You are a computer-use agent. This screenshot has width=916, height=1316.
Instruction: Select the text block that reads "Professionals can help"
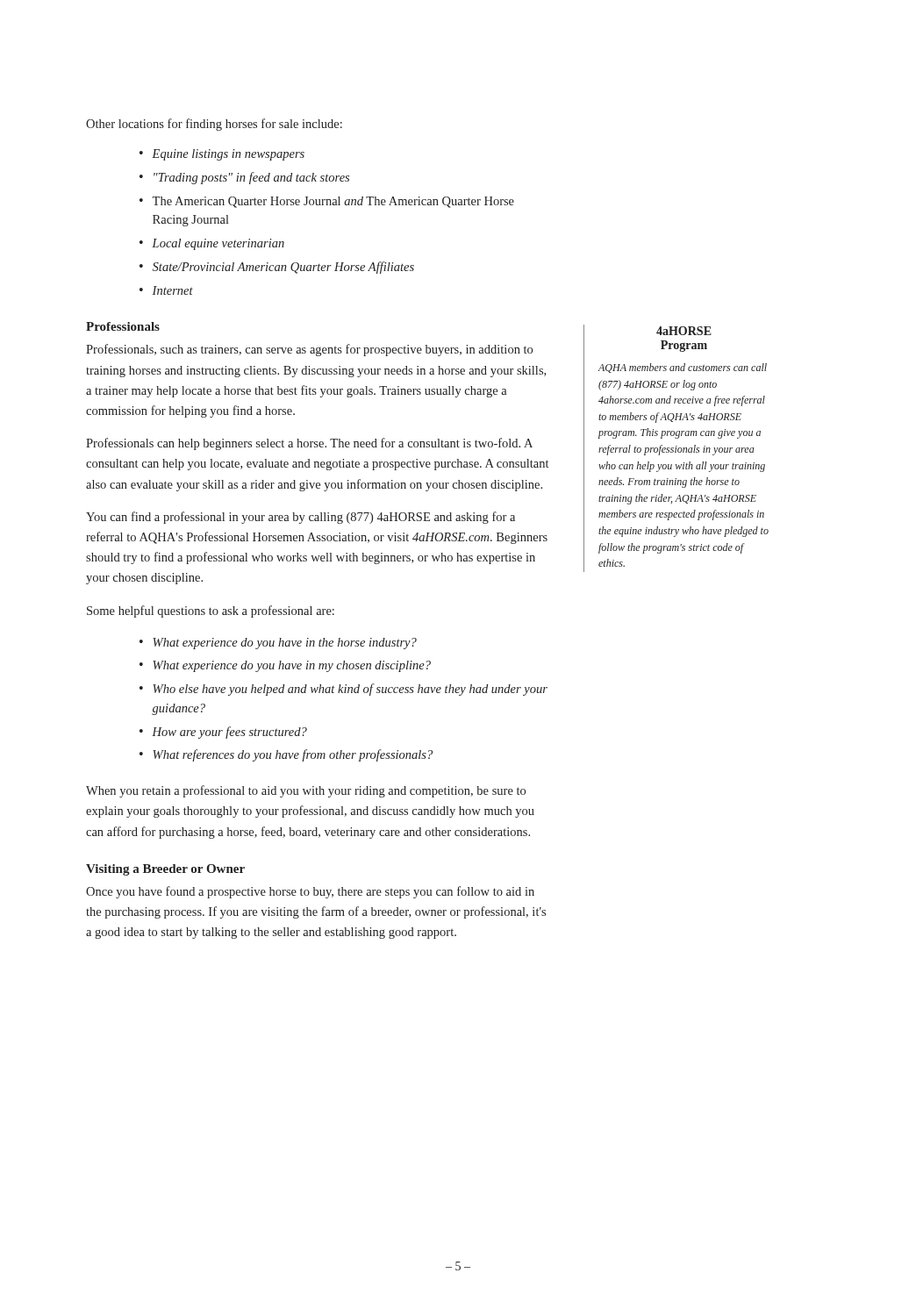tap(317, 464)
